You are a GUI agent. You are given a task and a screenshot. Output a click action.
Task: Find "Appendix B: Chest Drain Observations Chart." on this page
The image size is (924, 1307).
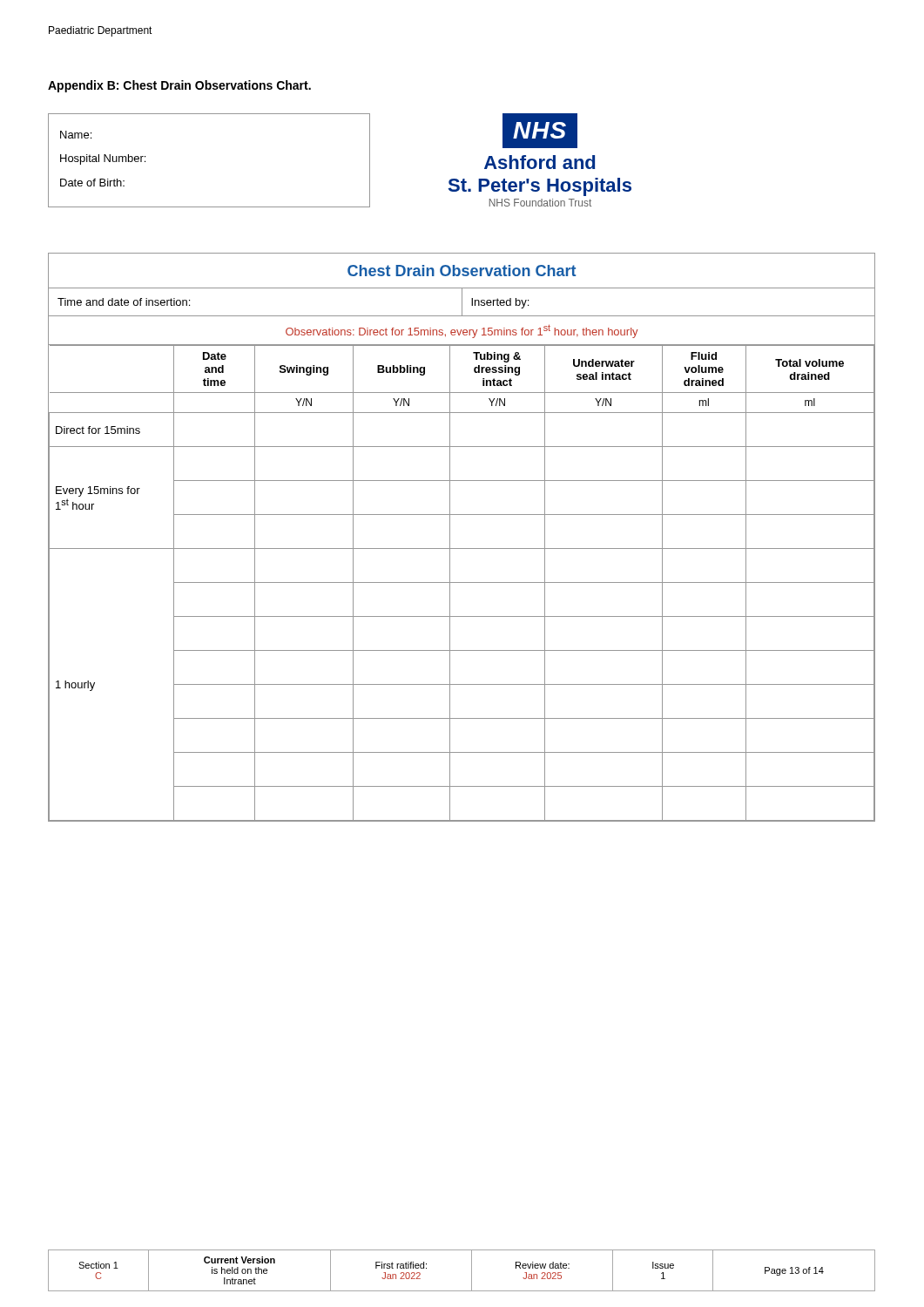[180, 85]
